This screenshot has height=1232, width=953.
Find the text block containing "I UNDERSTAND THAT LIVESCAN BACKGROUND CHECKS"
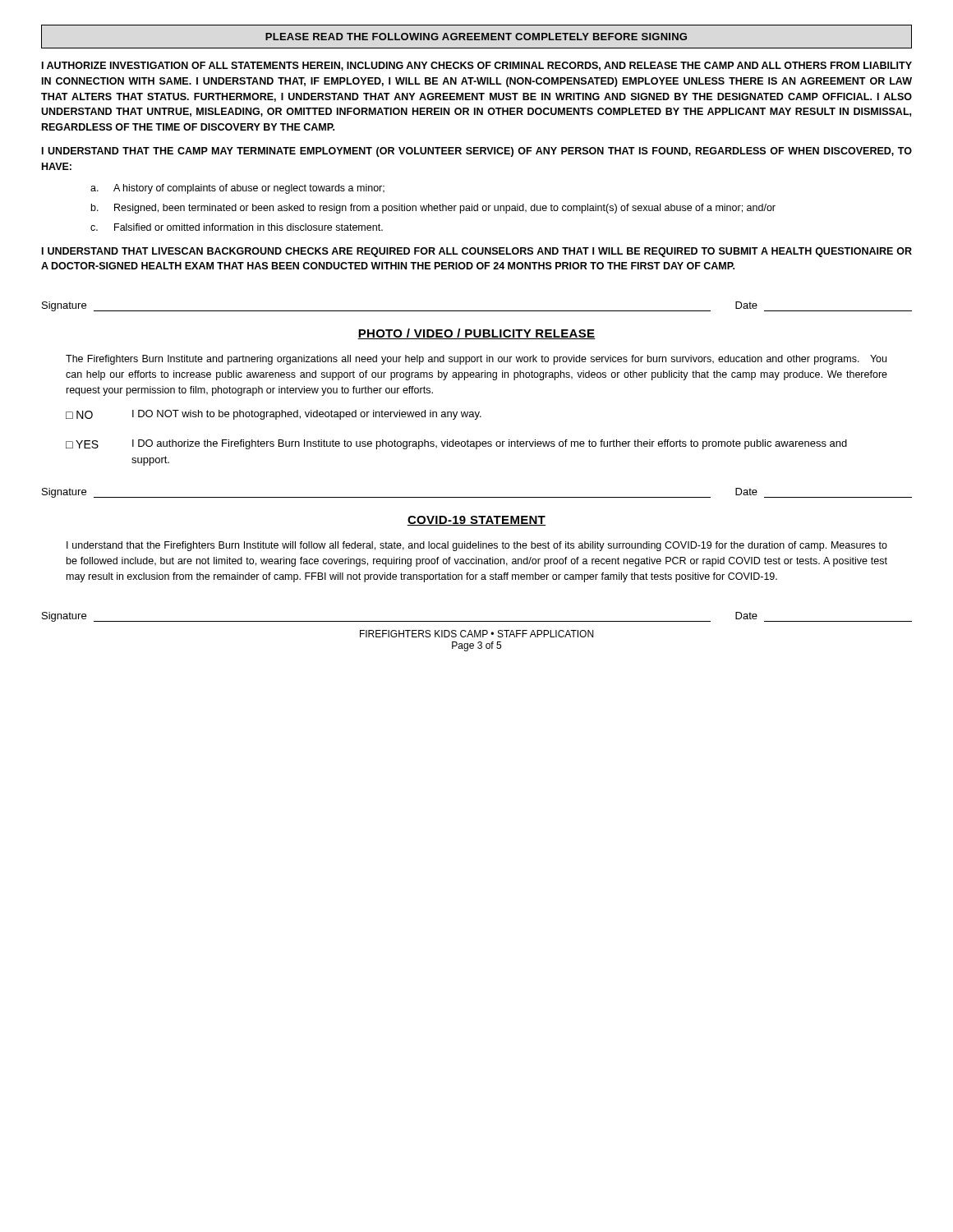pos(476,259)
